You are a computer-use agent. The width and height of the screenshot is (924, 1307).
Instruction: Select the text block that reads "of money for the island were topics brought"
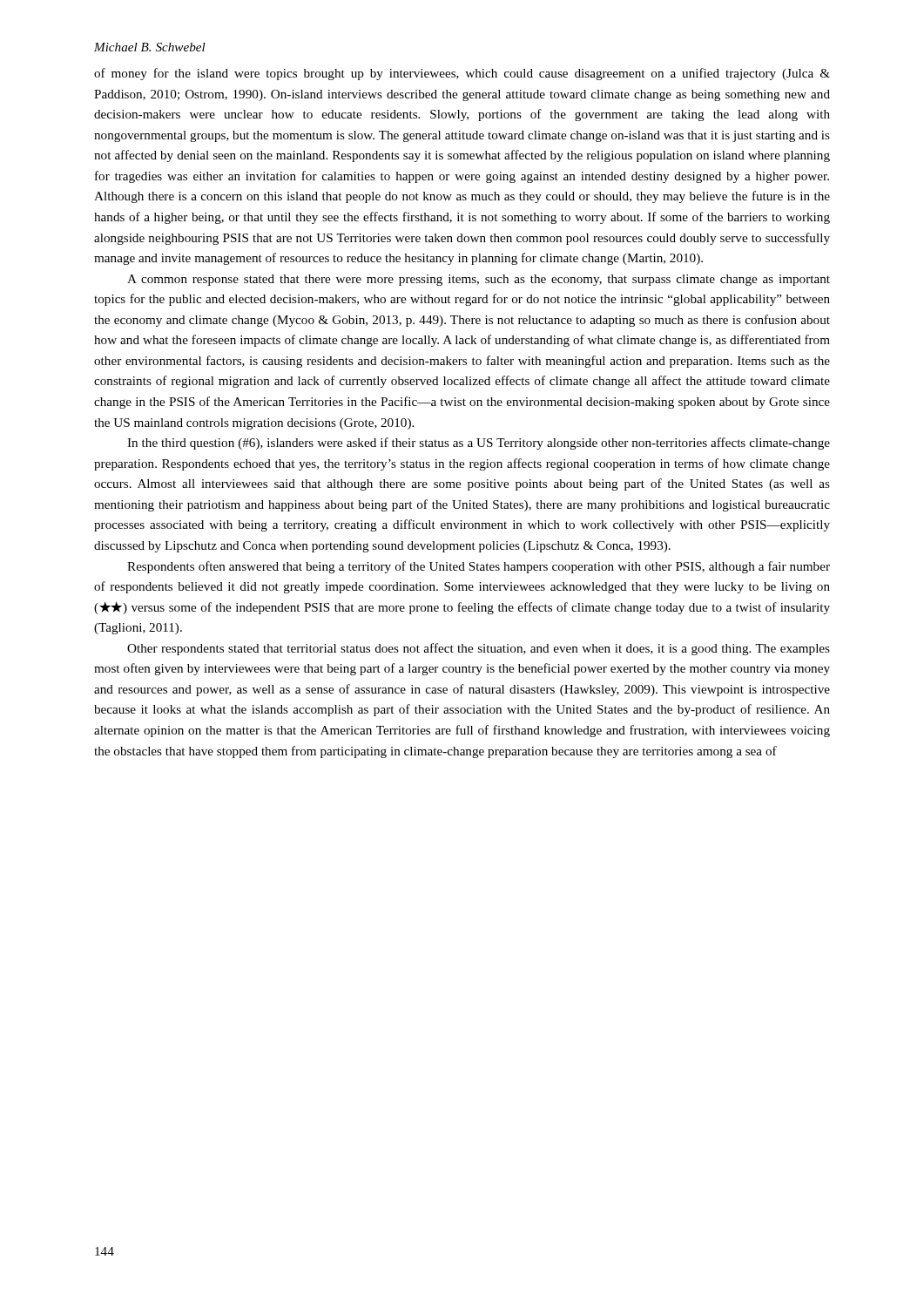click(462, 165)
